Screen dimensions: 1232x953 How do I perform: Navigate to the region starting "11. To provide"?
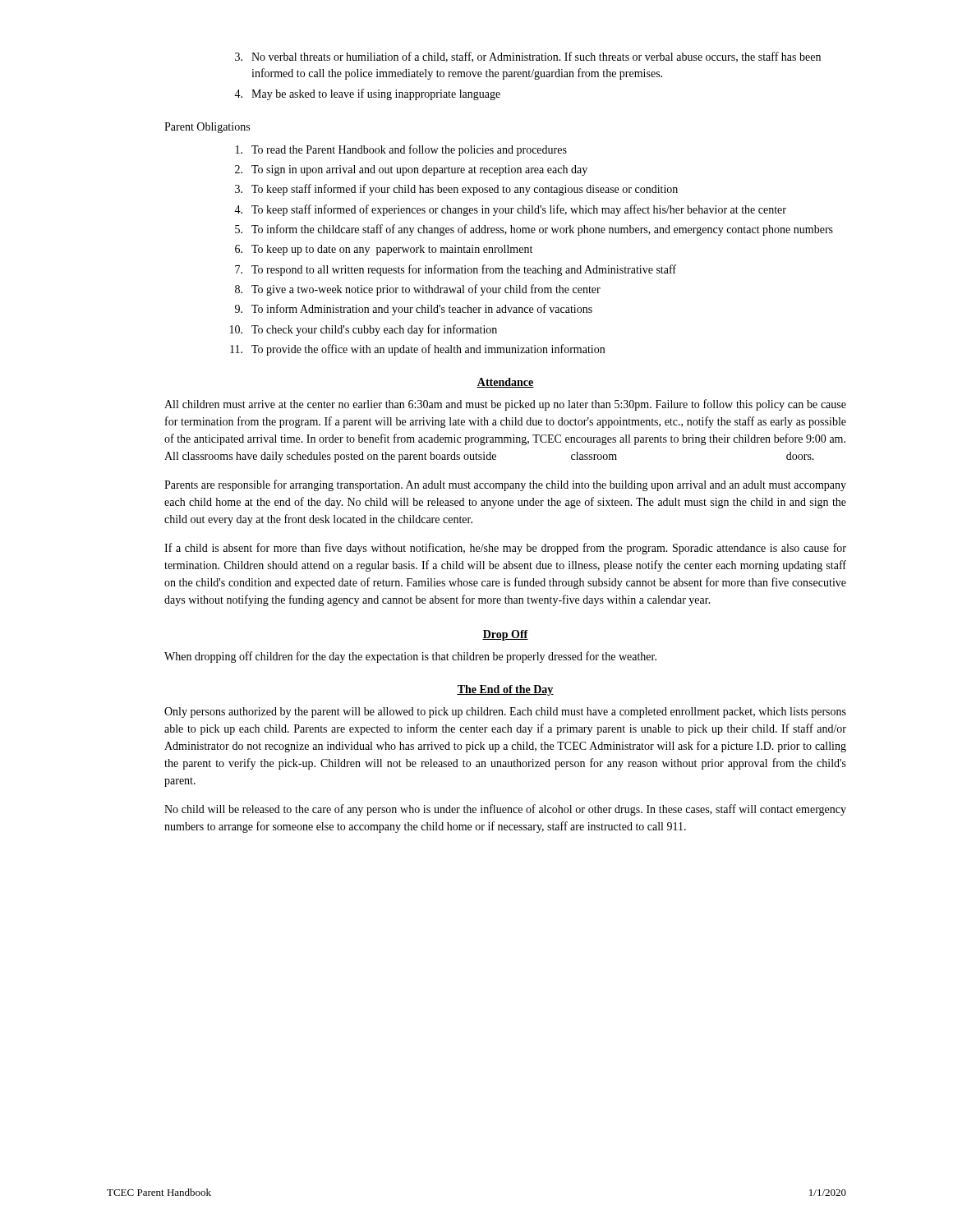(x=530, y=350)
